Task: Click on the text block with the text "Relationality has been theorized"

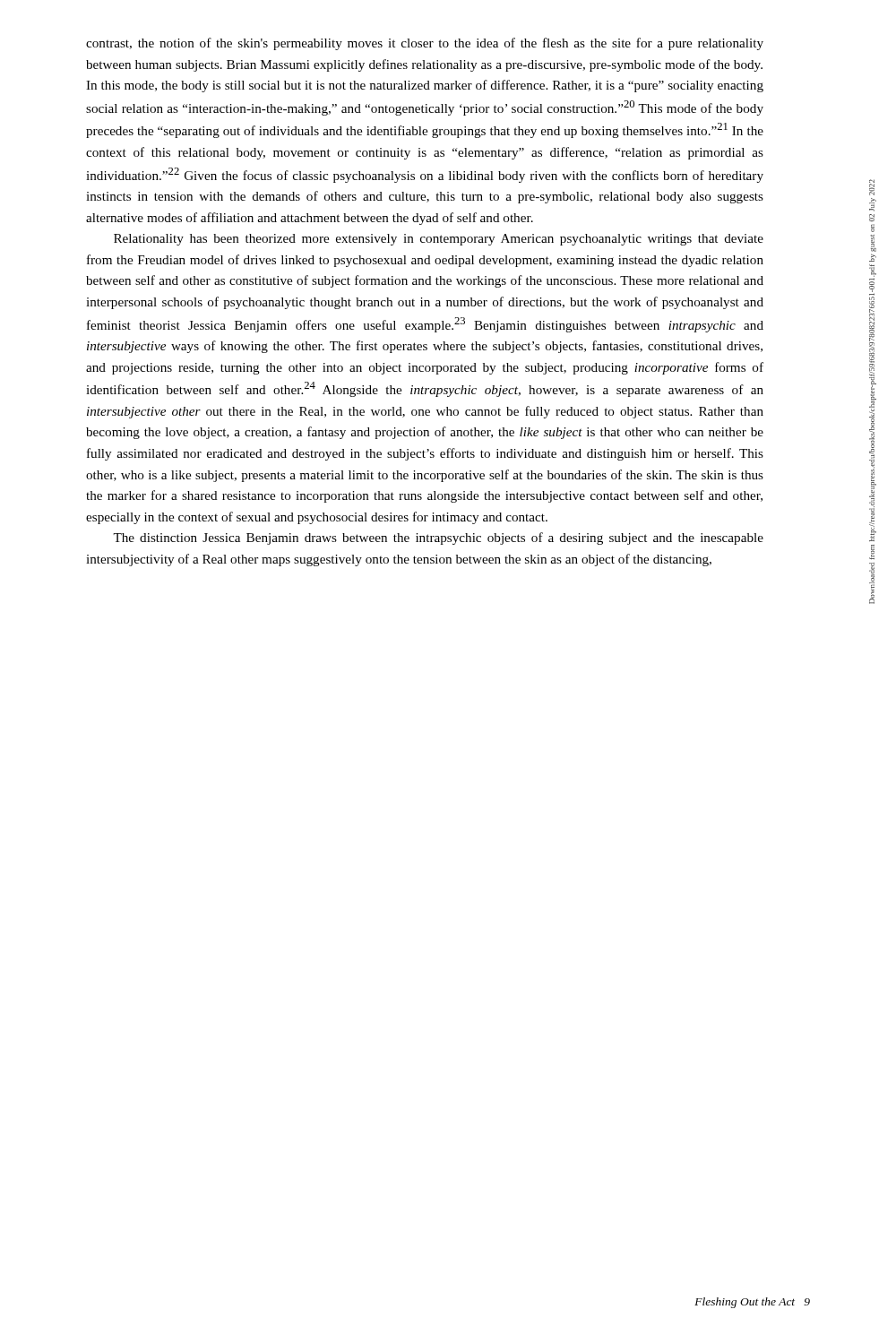Action: tap(425, 377)
